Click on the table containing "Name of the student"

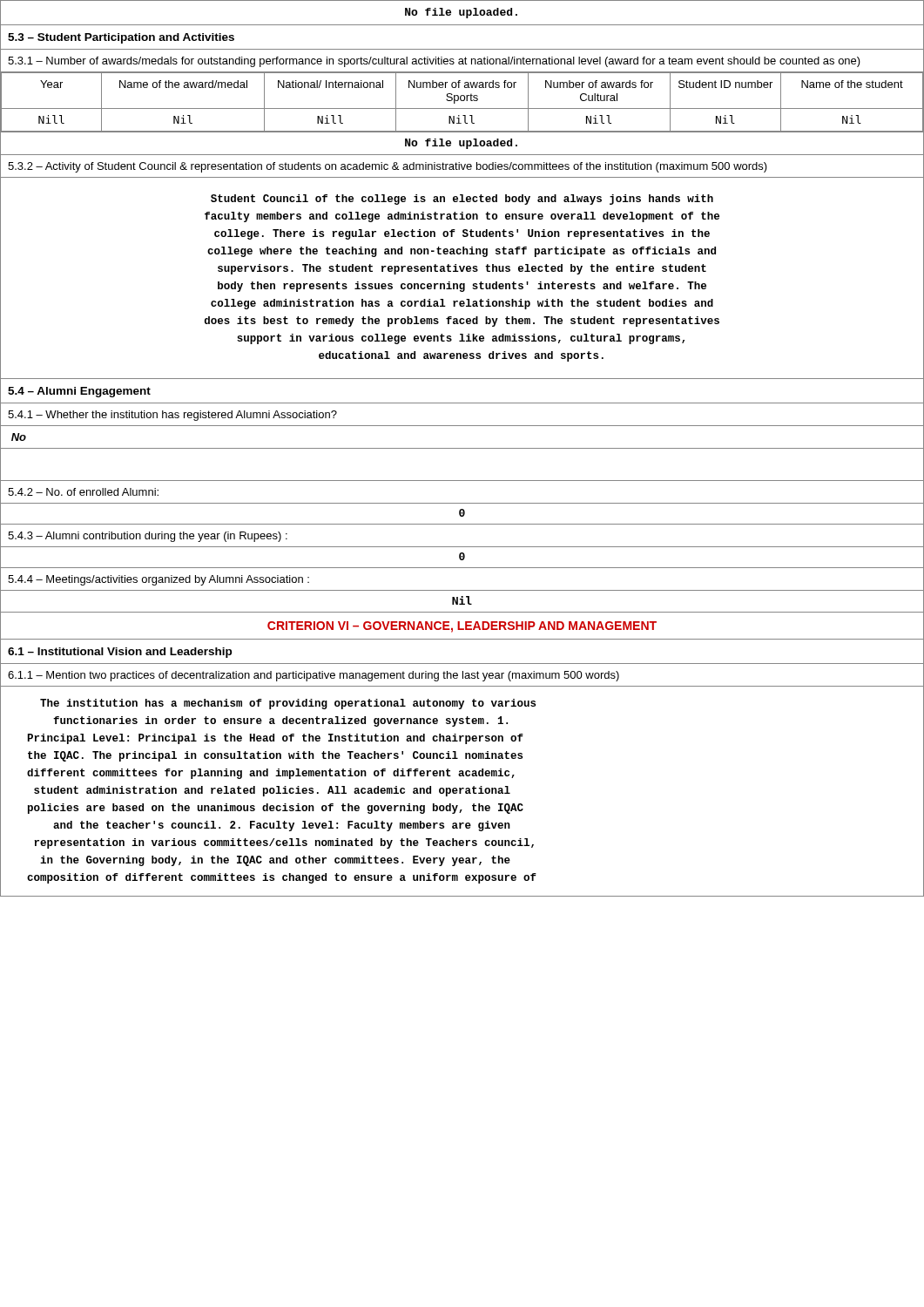click(462, 102)
